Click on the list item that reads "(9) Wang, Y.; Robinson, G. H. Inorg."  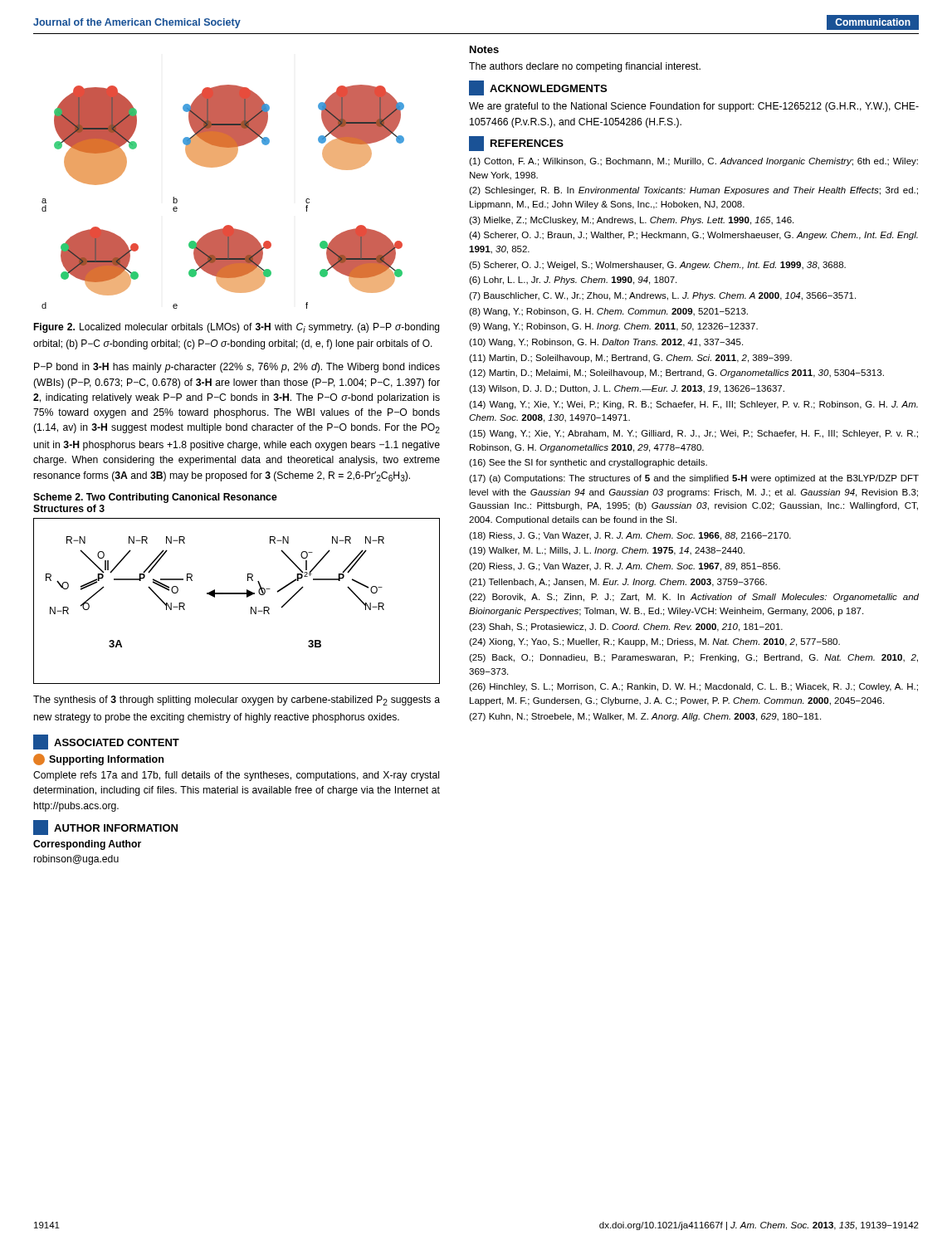[614, 326]
